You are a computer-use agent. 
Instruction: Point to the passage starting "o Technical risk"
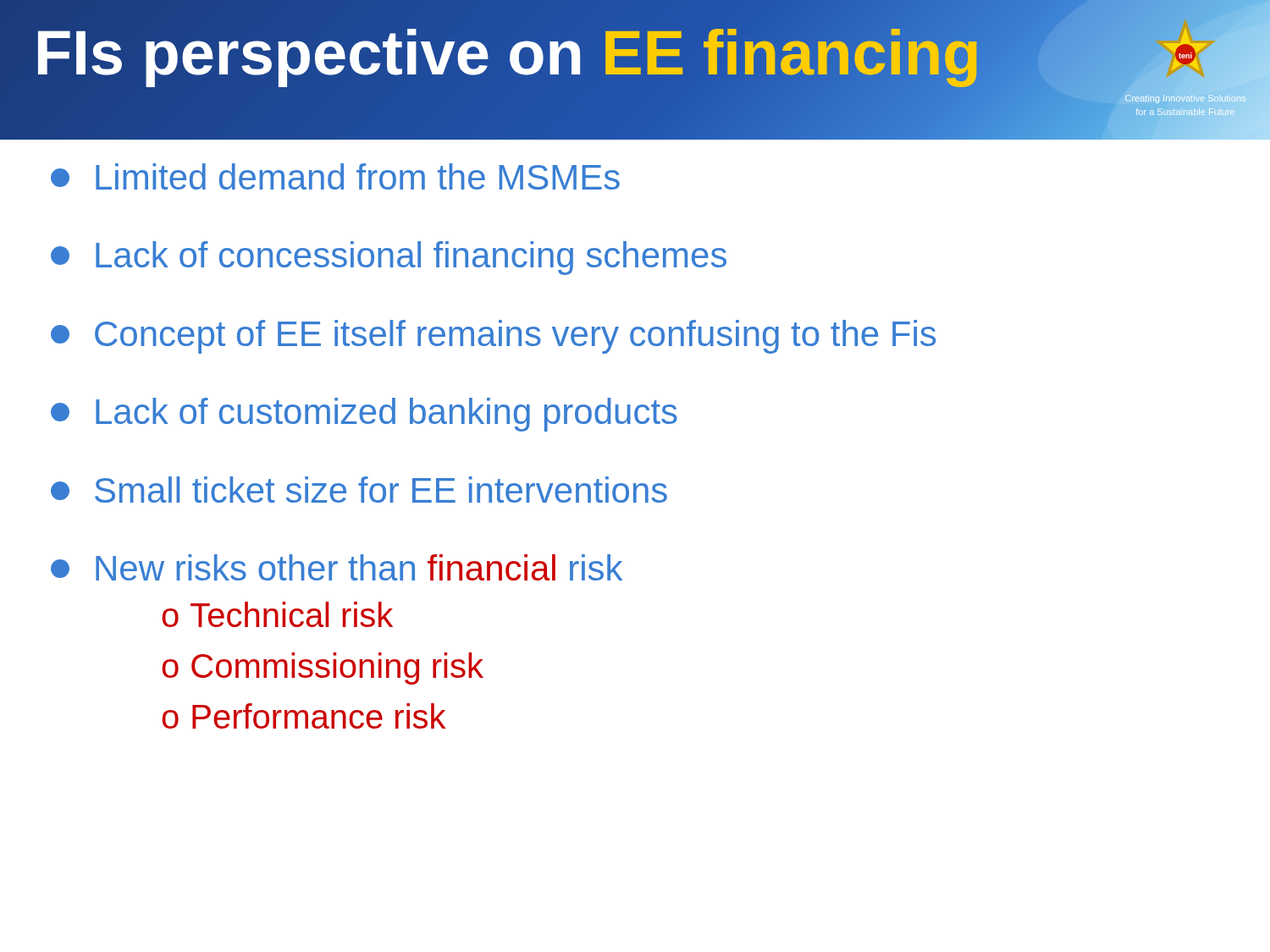pos(277,615)
